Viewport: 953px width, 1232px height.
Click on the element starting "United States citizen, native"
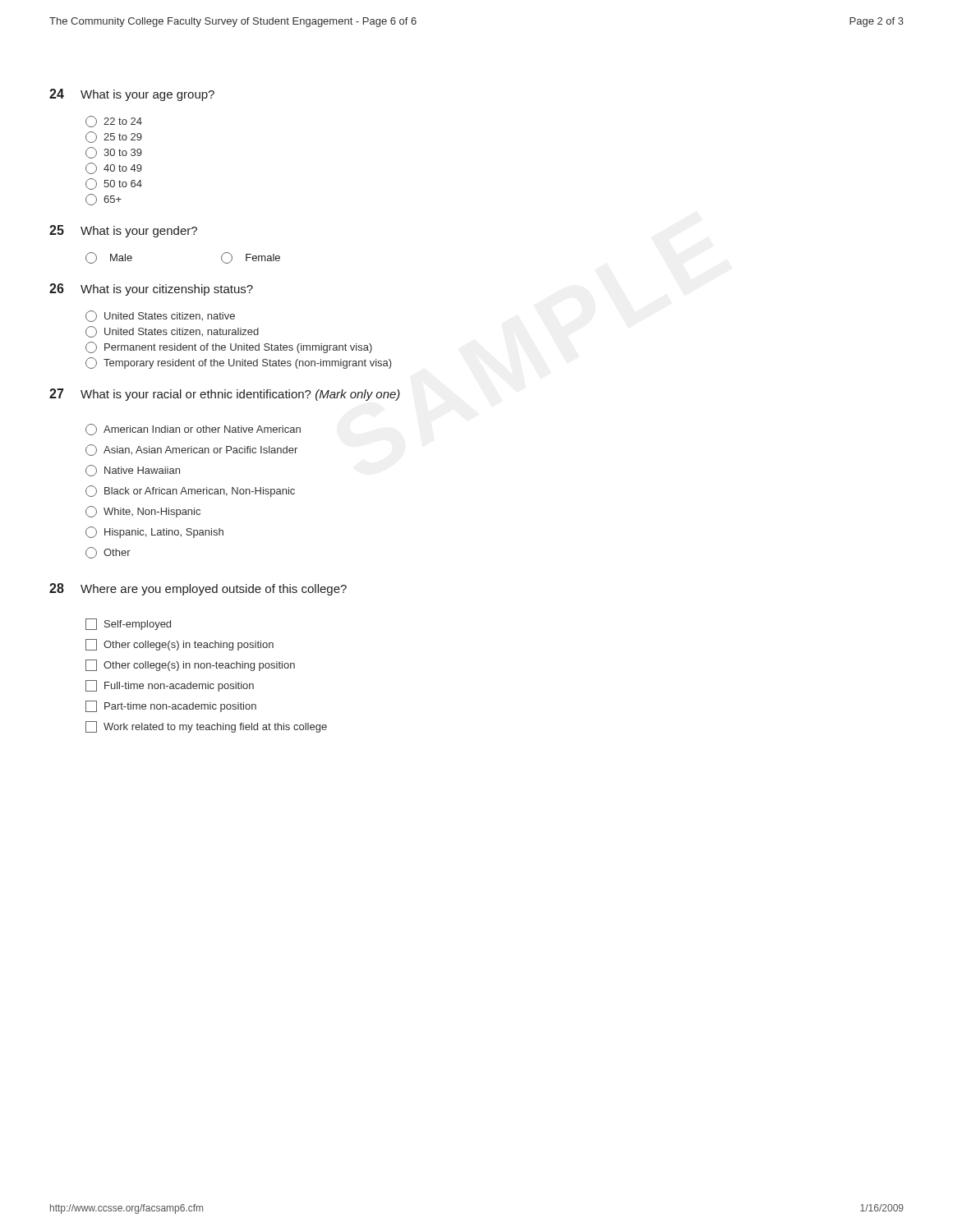[x=160, y=316]
